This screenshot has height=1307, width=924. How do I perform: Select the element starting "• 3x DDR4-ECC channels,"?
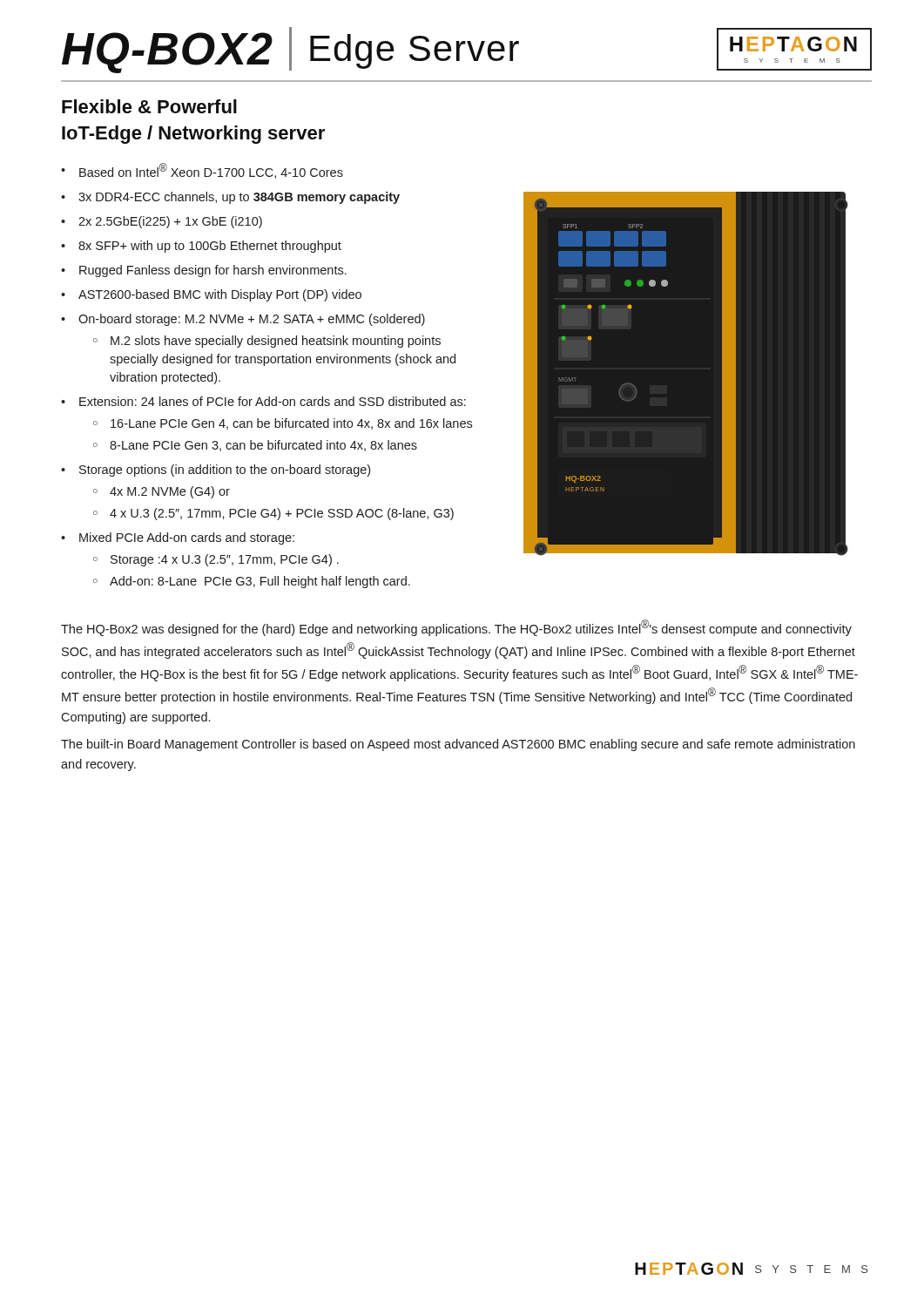230,198
